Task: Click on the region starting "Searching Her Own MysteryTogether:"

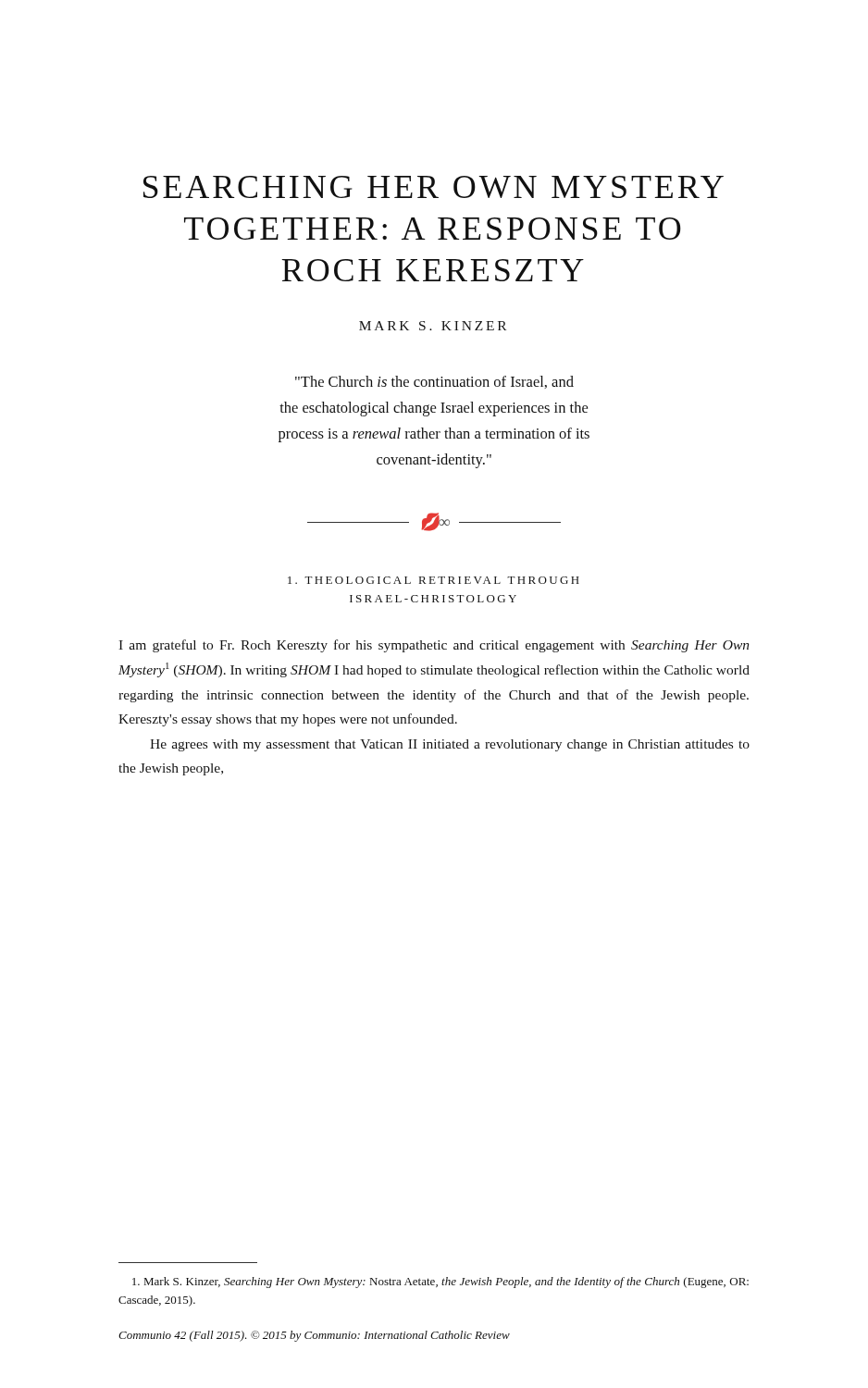Action: pyautogui.click(x=434, y=229)
